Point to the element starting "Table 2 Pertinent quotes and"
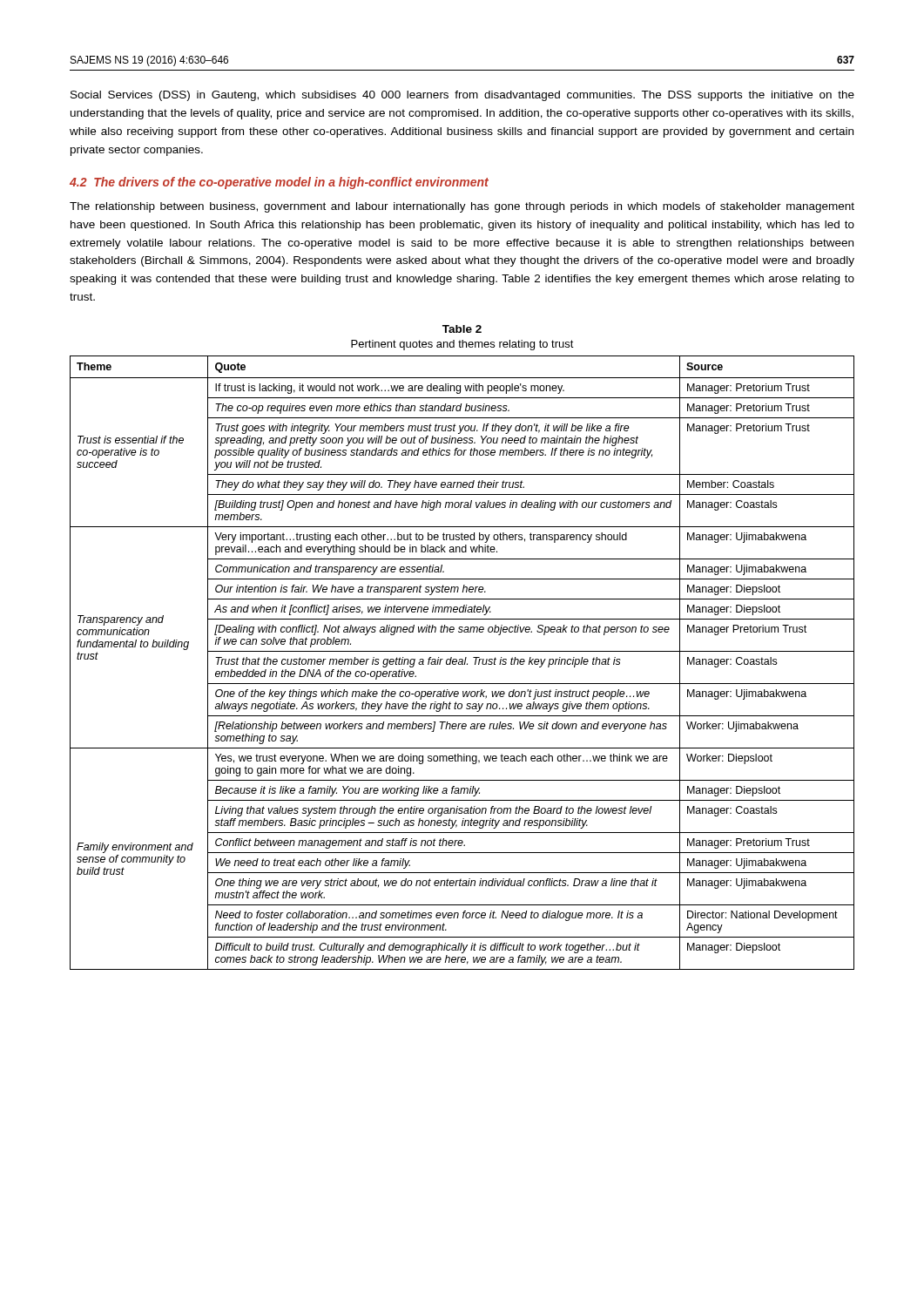The width and height of the screenshot is (924, 1307). (x=462, y=336)
